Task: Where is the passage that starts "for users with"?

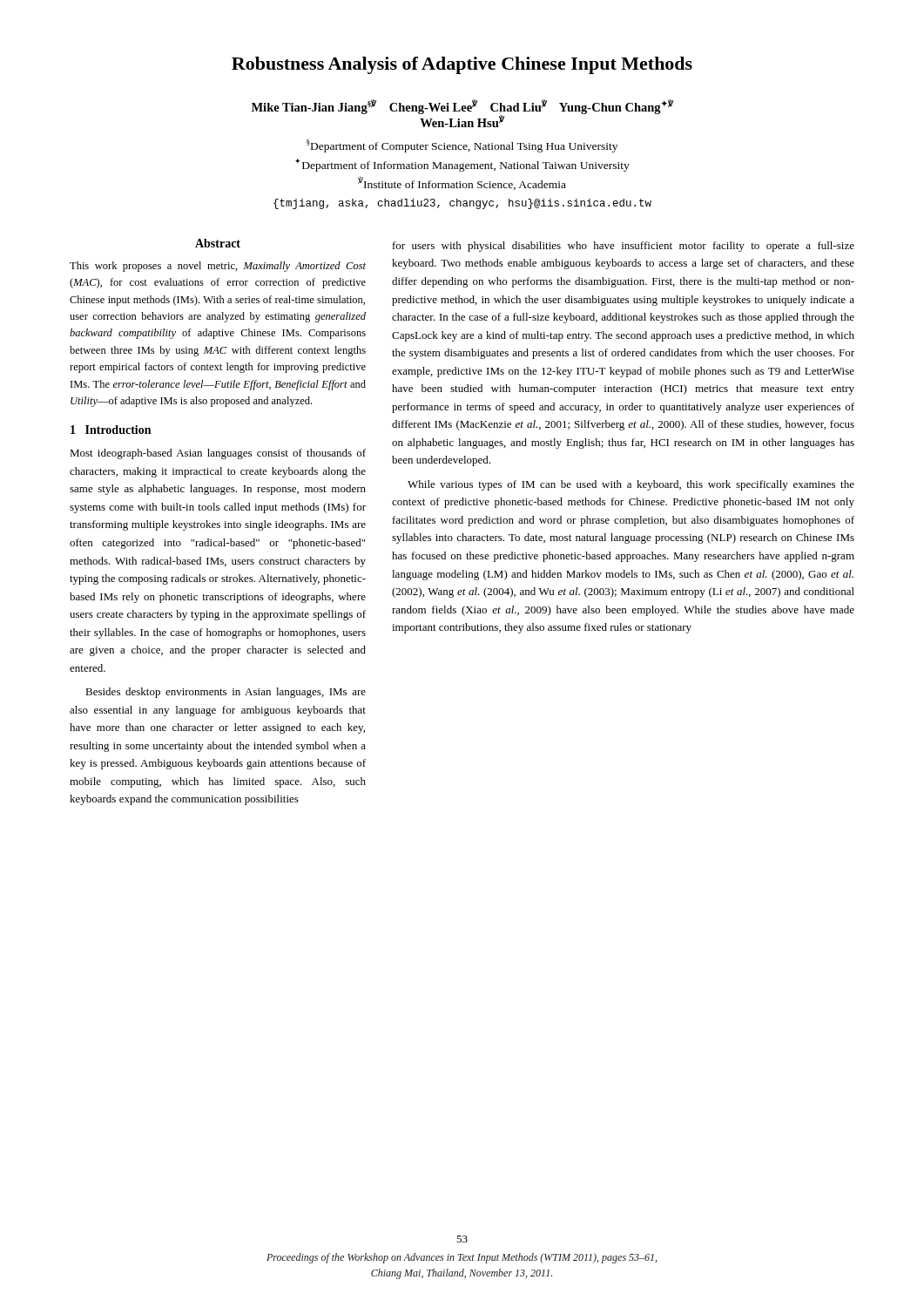Action: coord(623,353)
